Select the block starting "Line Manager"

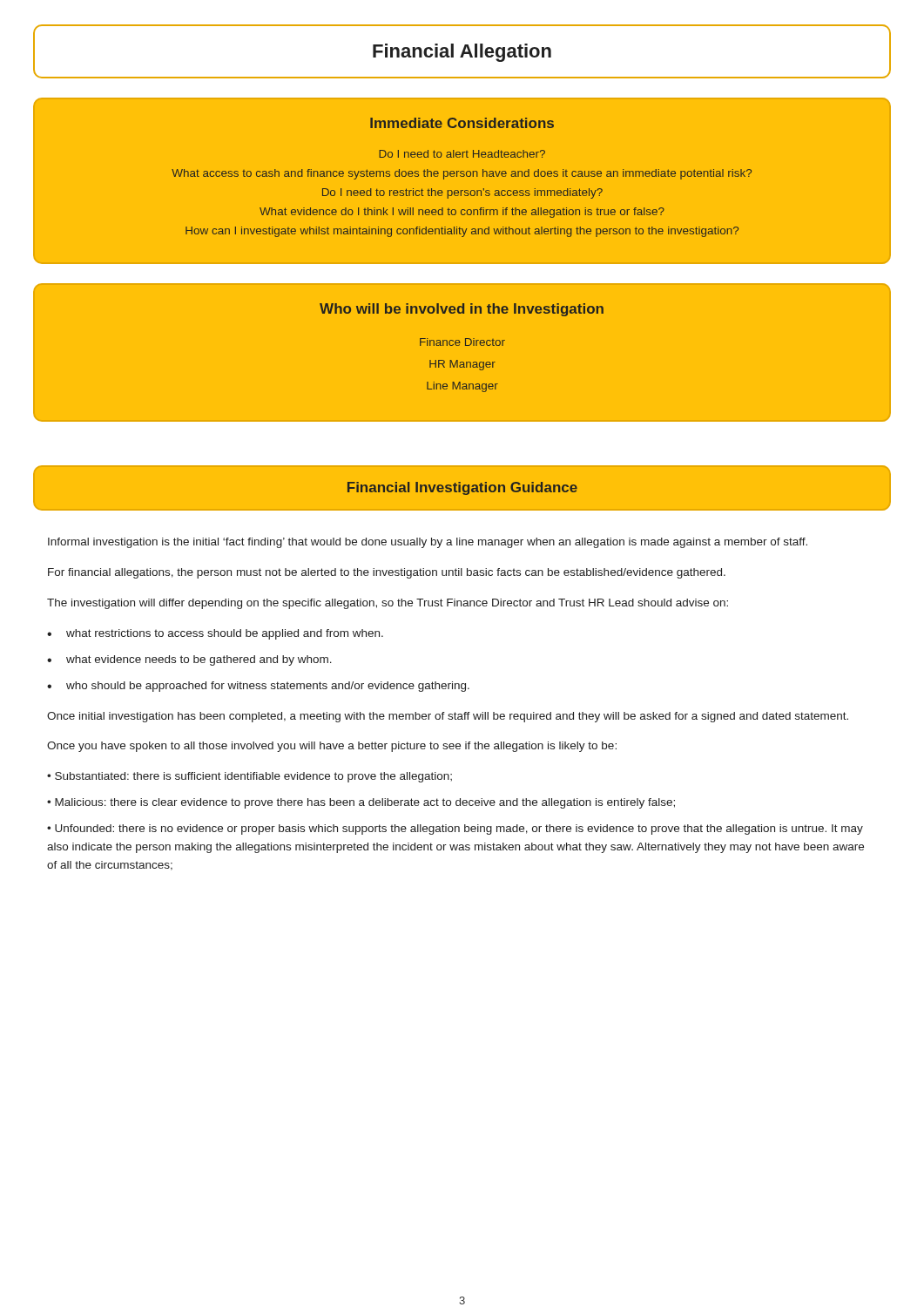[462, 386]
